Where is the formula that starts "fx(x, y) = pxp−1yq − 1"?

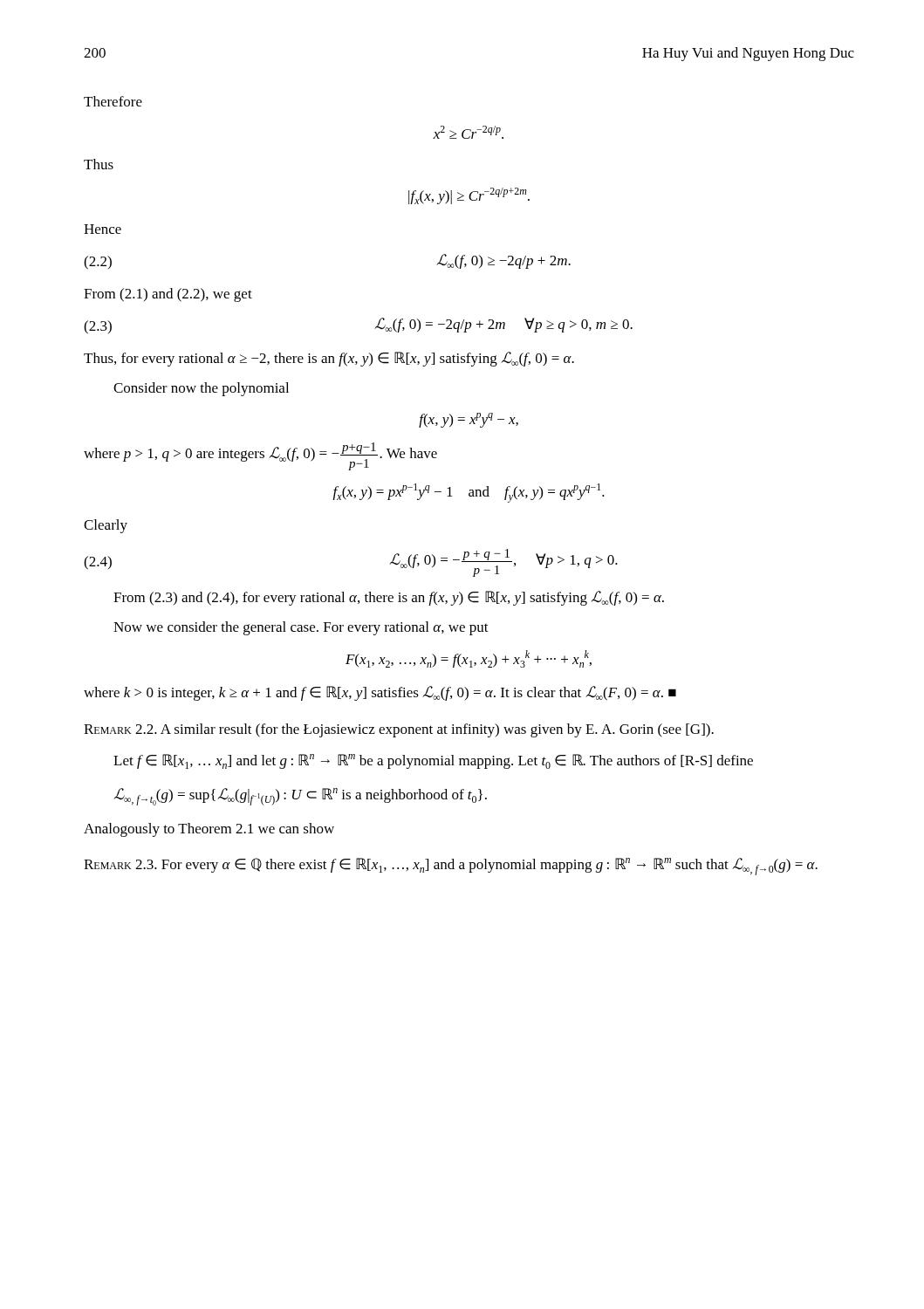pyautogui.click(x=469, y=493)
